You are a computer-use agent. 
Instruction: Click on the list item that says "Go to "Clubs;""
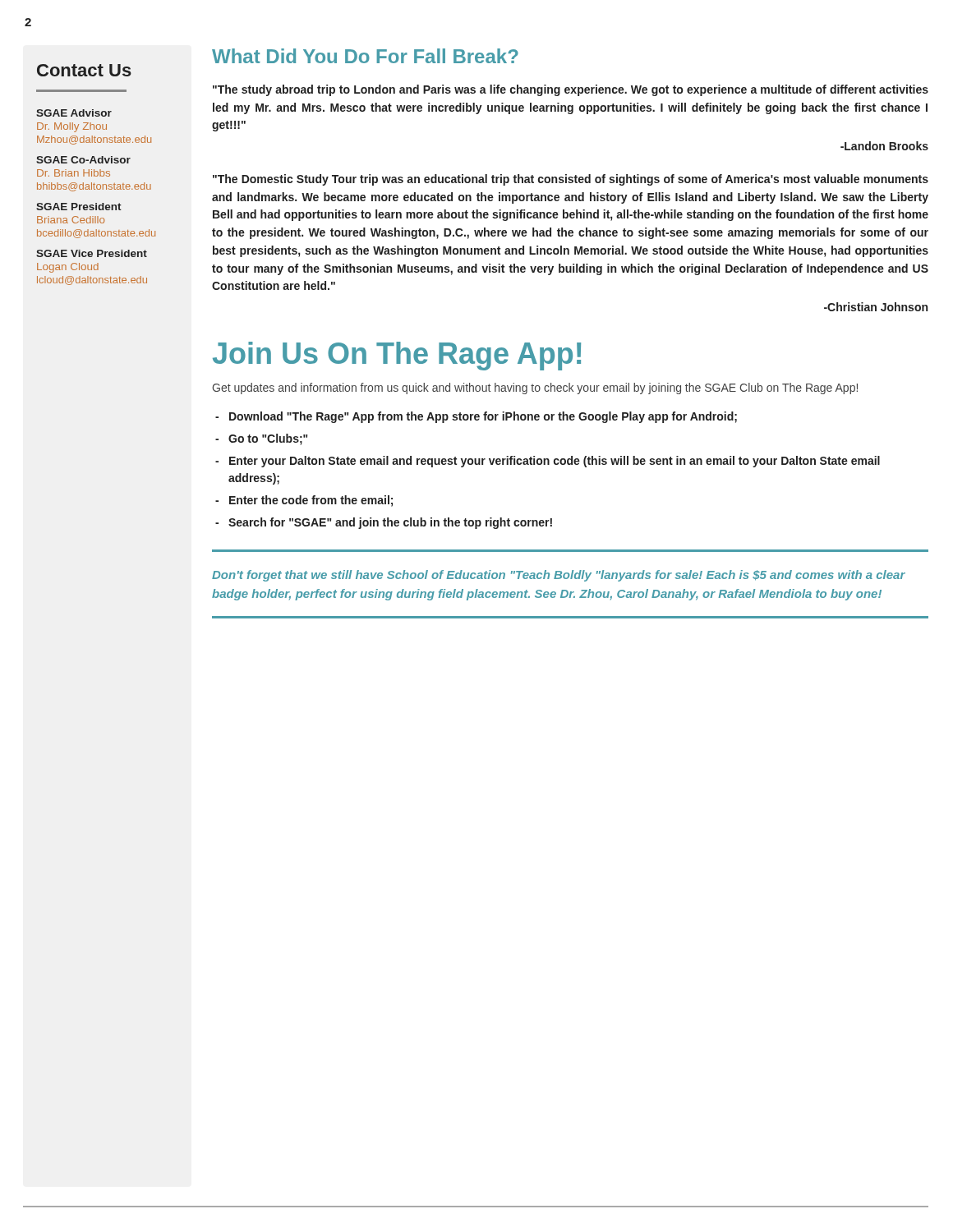[268, 439]
